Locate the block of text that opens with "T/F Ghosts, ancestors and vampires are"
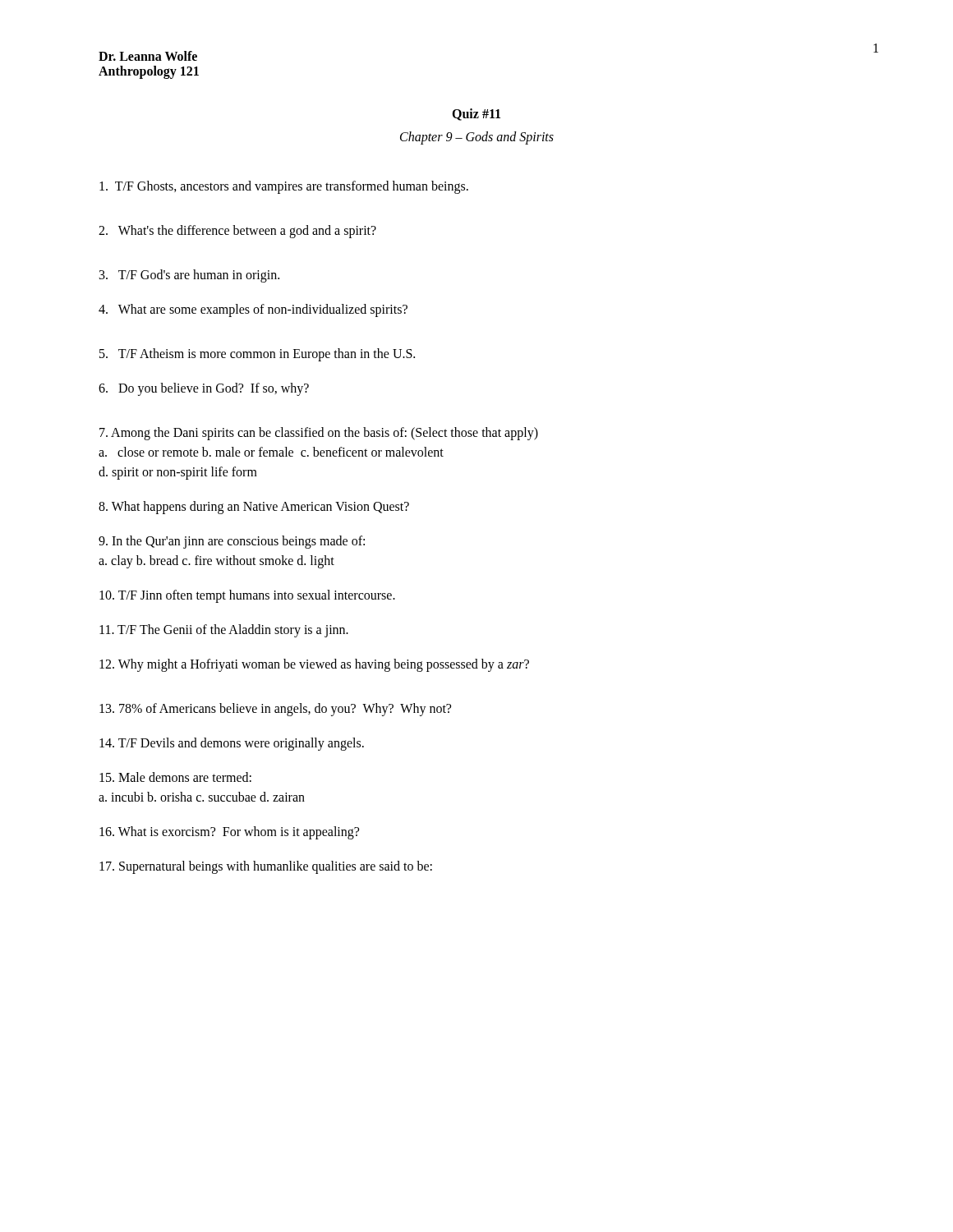Viewport: 953px width, 1232px height. pos(284,186)
